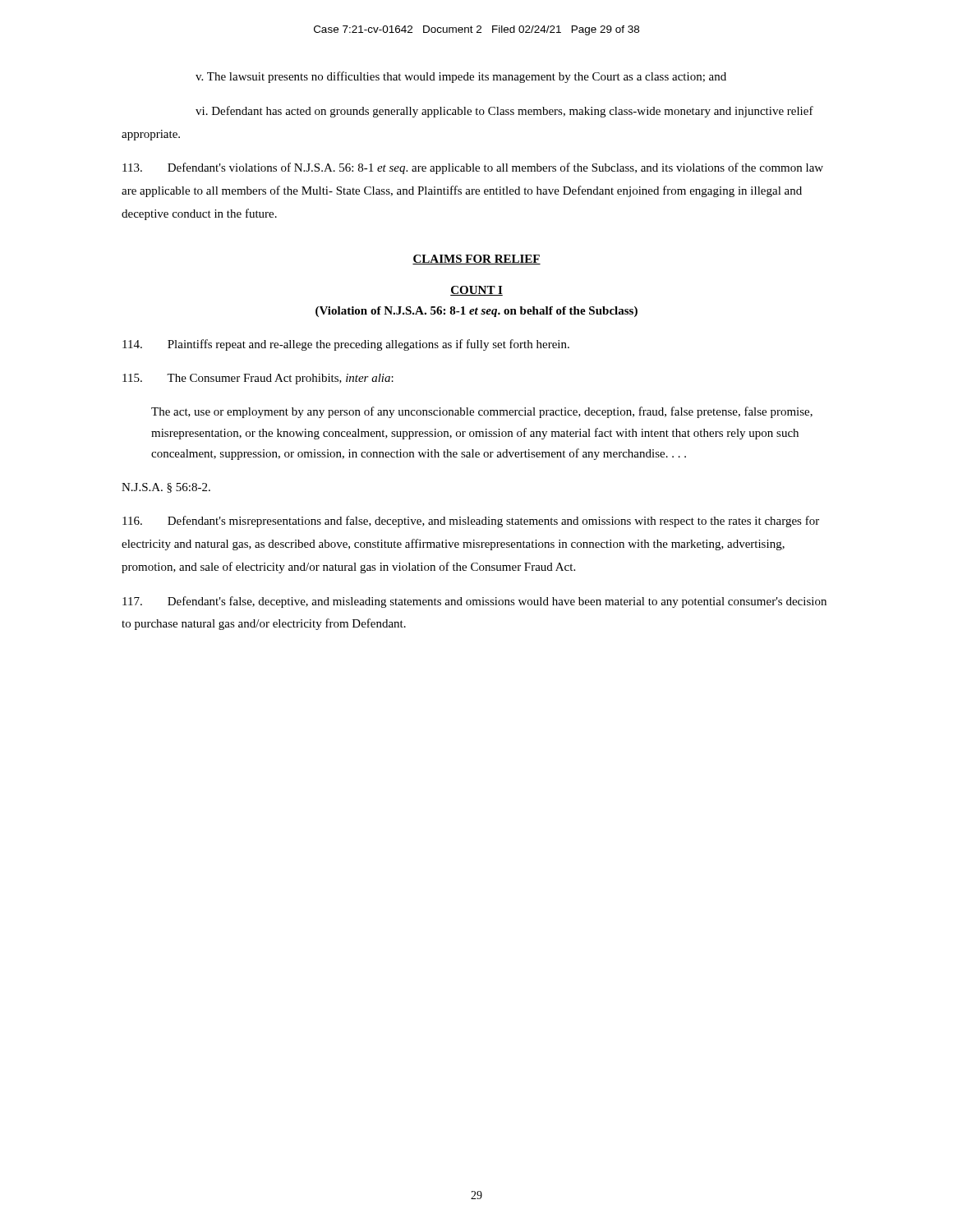
Task: Locate the text block that reads "Defendant's false, deceptive, and misleading statements"
Action: (474, 610)
